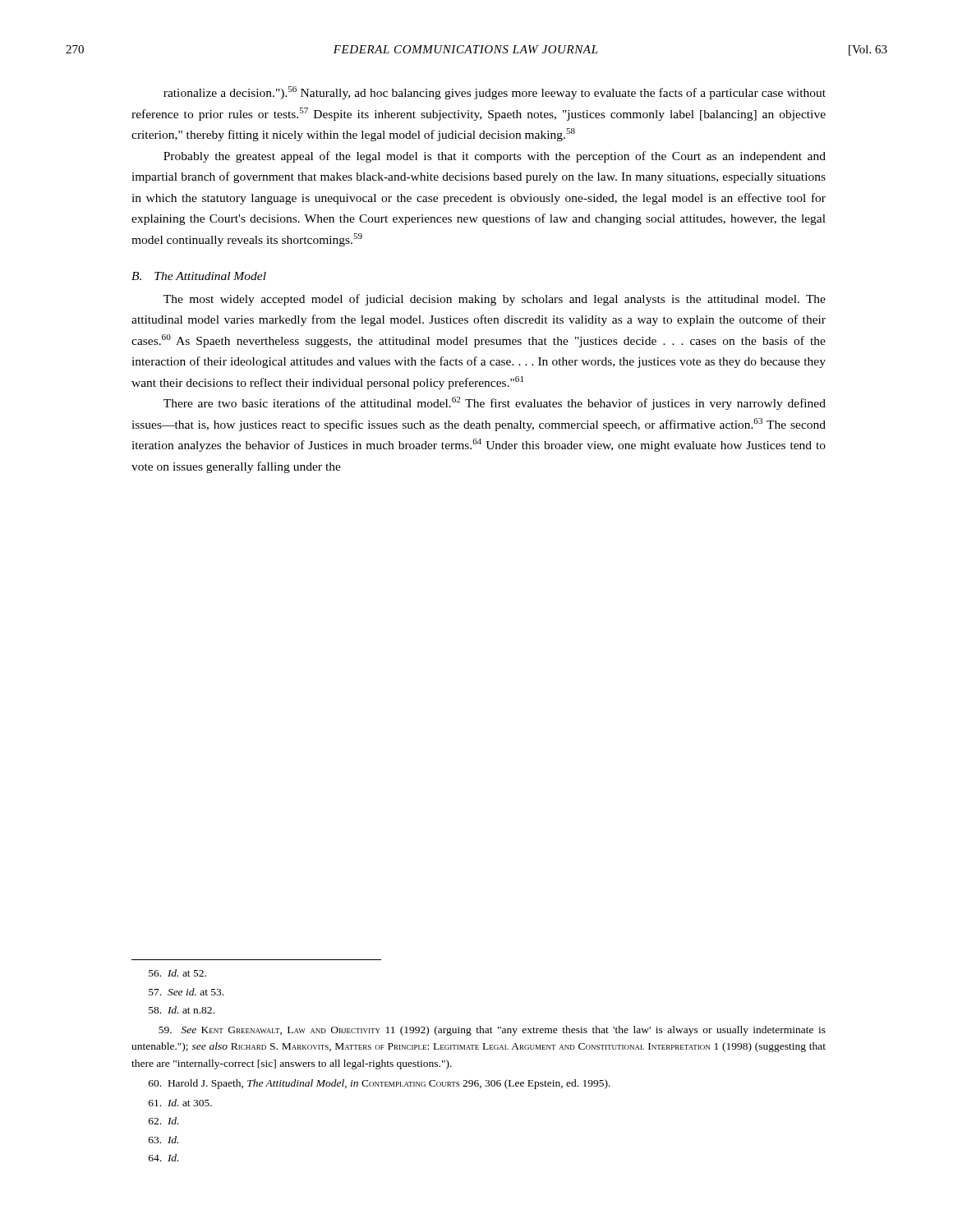Screen dimensions: 1232x953
Task: Locate the text block that reads "Probably the greatest appeal"
Action: [479, 198]
